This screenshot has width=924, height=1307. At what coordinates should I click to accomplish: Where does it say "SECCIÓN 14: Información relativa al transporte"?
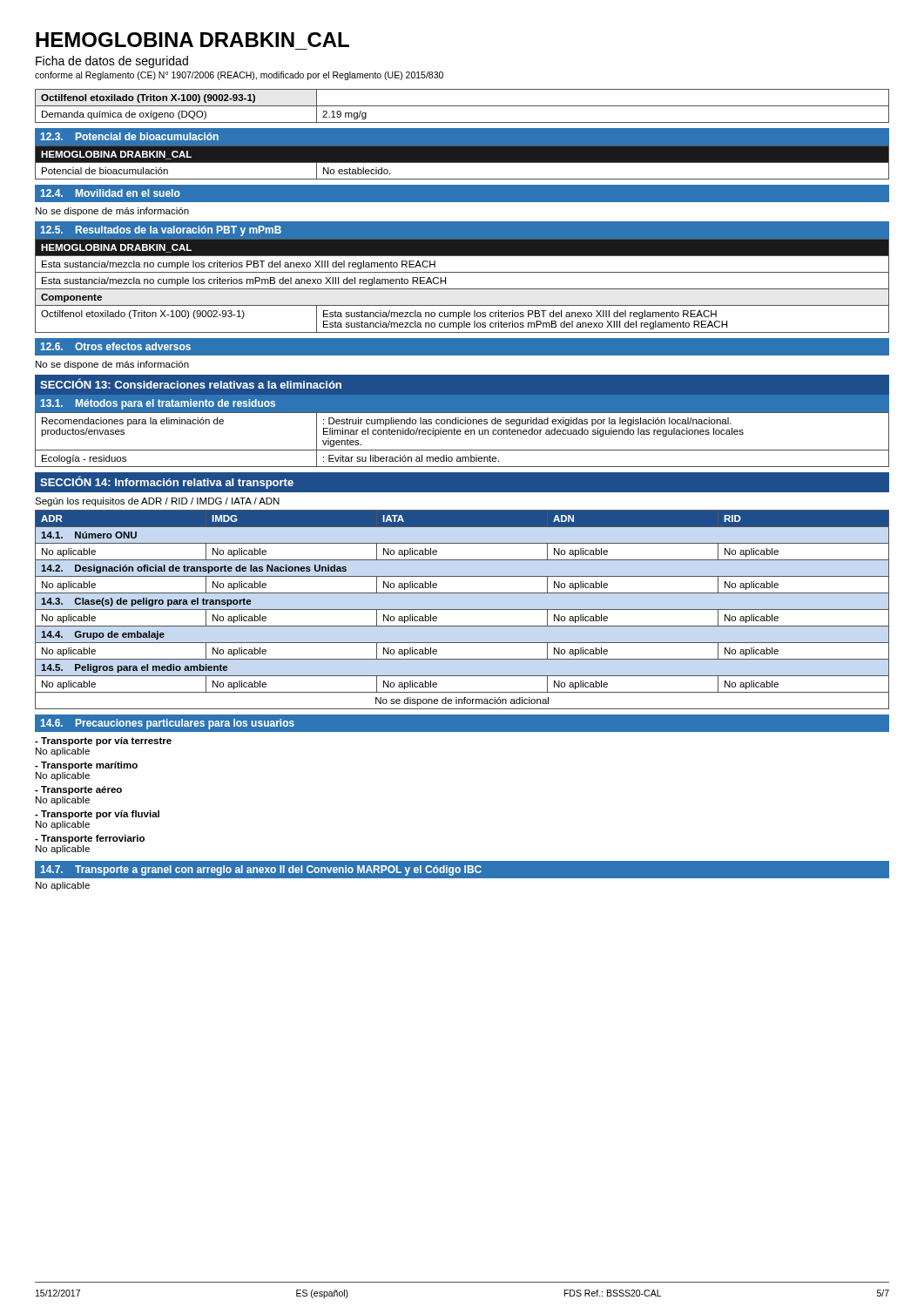(x=167, y=482)
